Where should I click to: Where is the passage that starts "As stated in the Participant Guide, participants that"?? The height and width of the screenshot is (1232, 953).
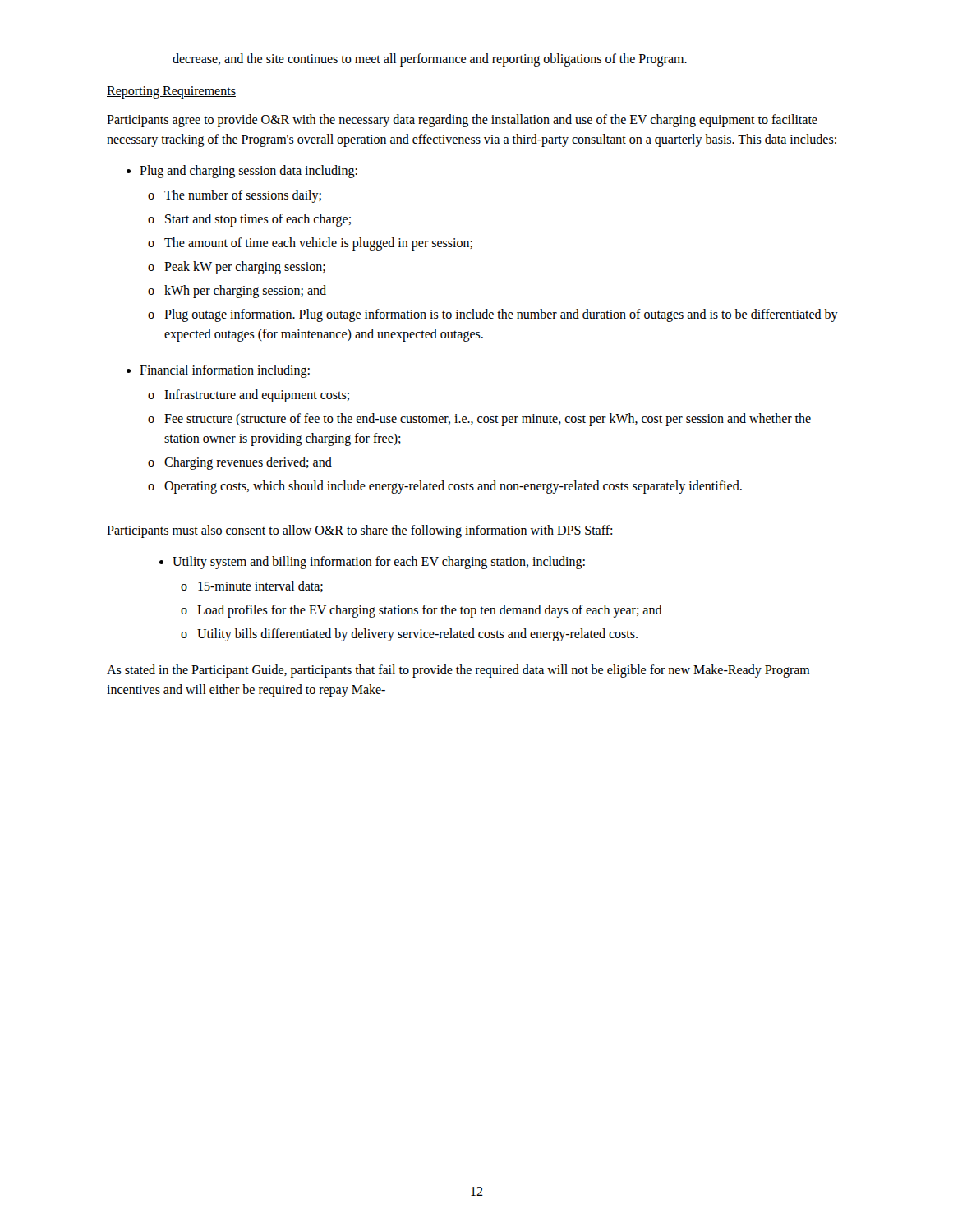(x=476, y=680)
